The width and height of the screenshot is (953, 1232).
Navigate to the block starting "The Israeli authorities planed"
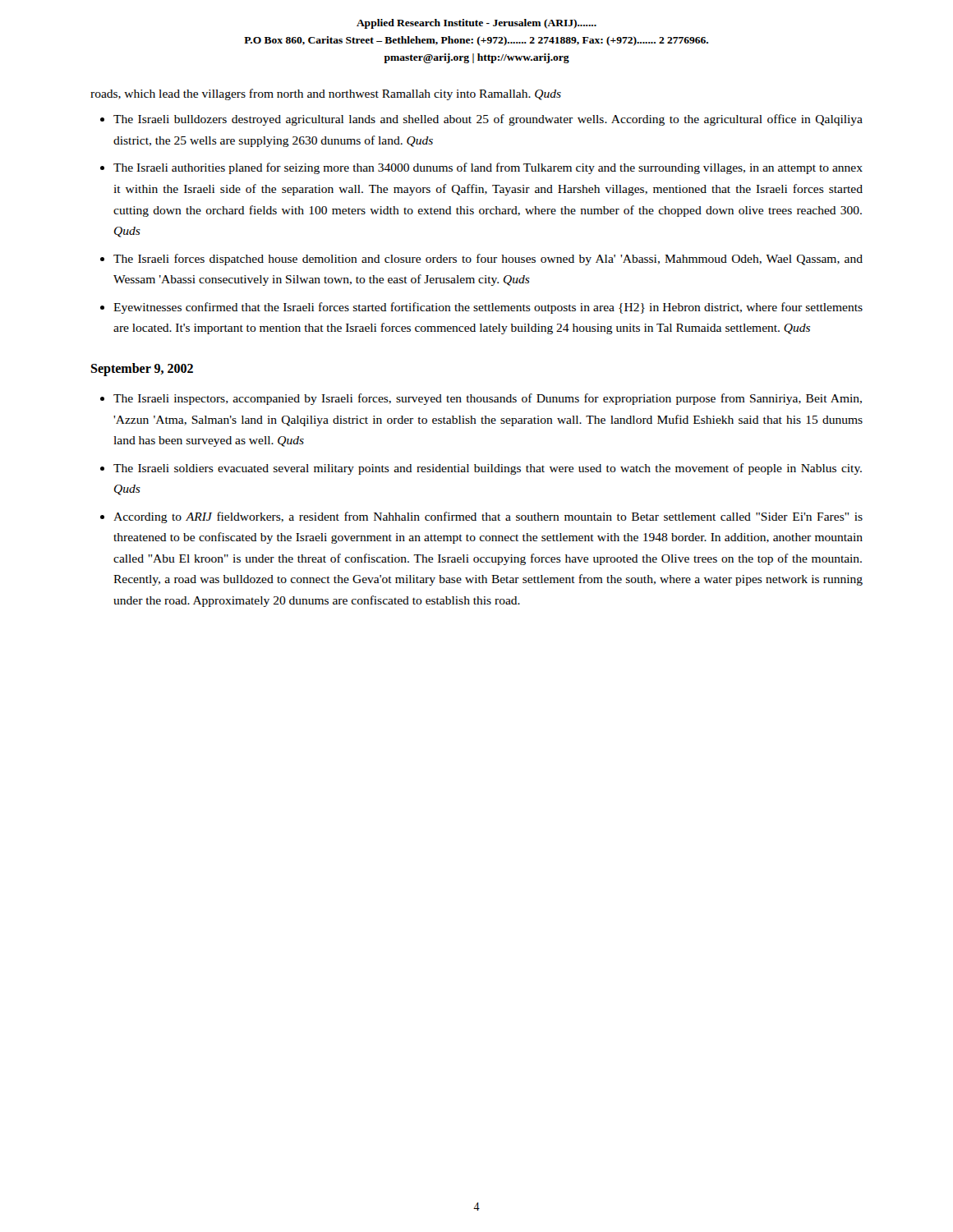tap(488, 199)
